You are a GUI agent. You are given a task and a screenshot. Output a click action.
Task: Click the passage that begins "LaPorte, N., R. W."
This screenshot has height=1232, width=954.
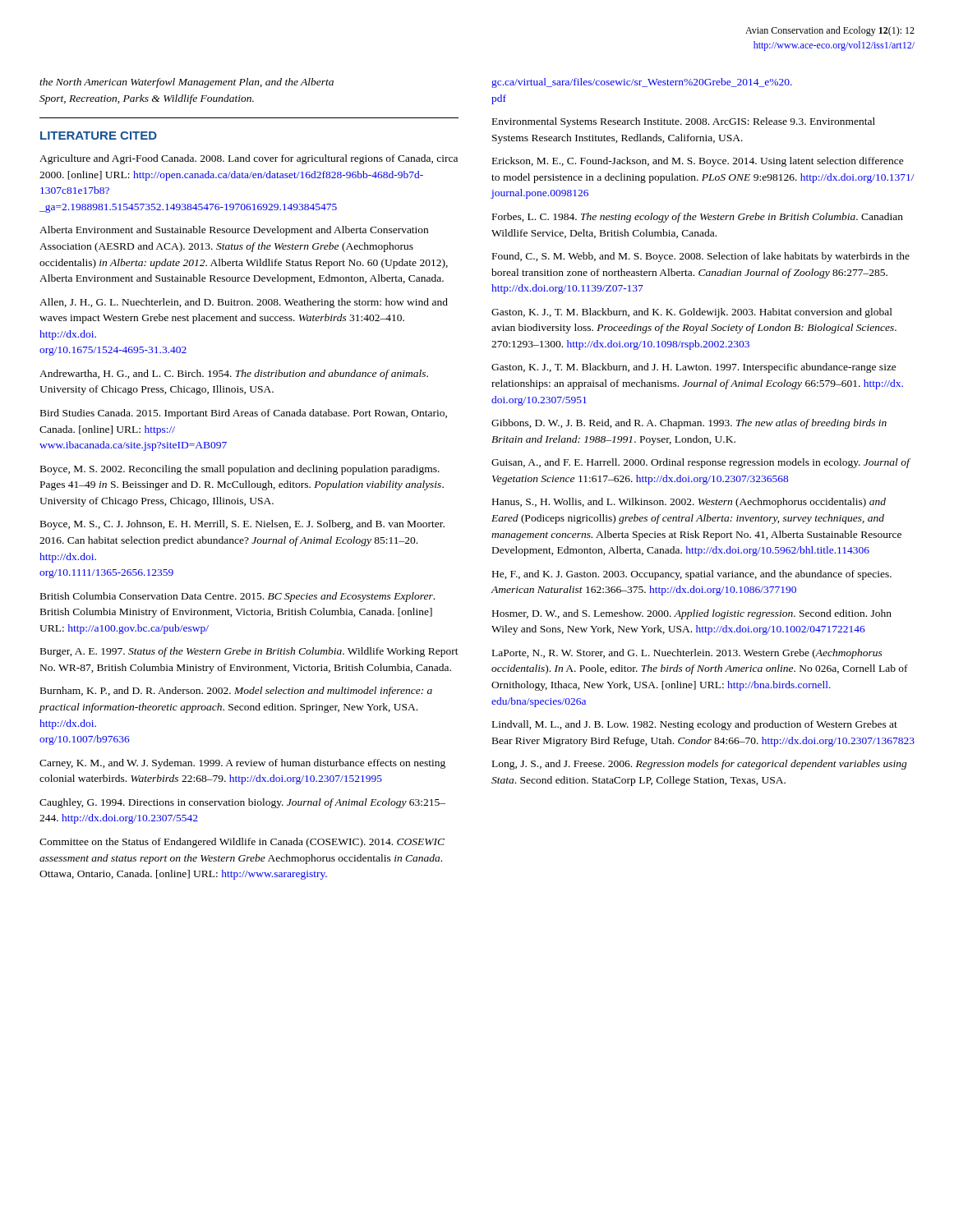tap(700, 677)
